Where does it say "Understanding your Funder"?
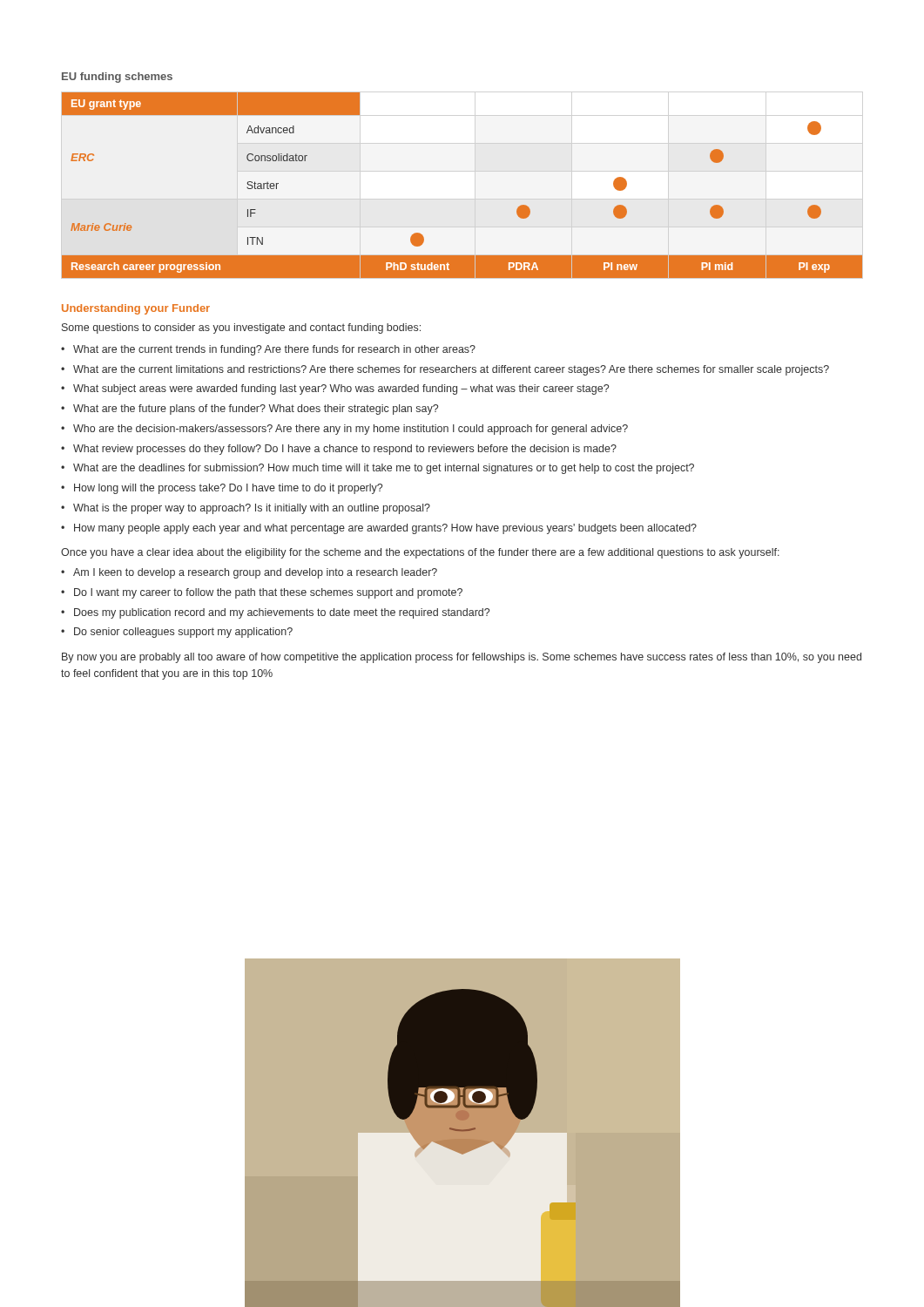The image size is (924, 1307). (136, 308)
